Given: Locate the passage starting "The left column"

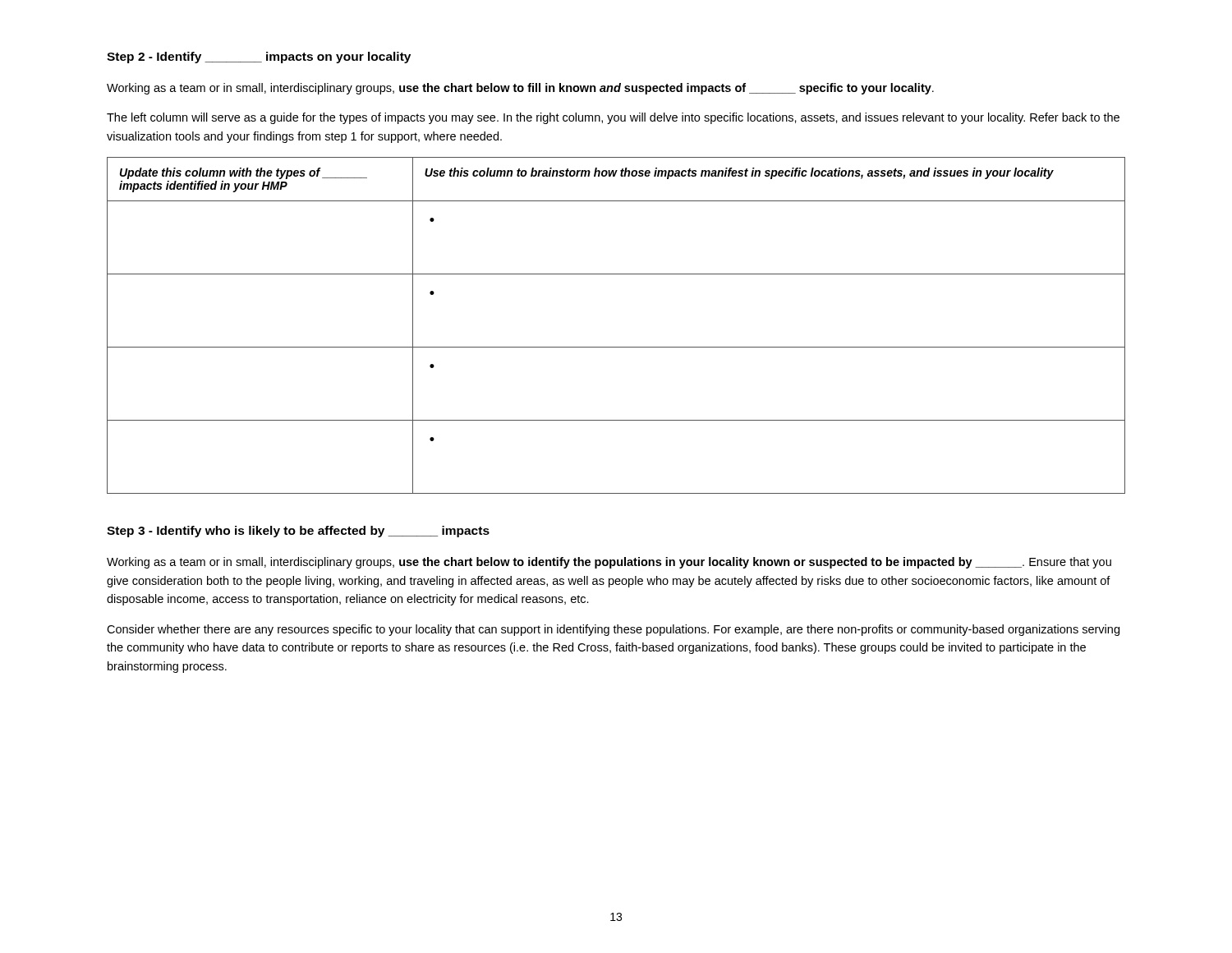Looking at the screenshot, I should tap(613, 127).
